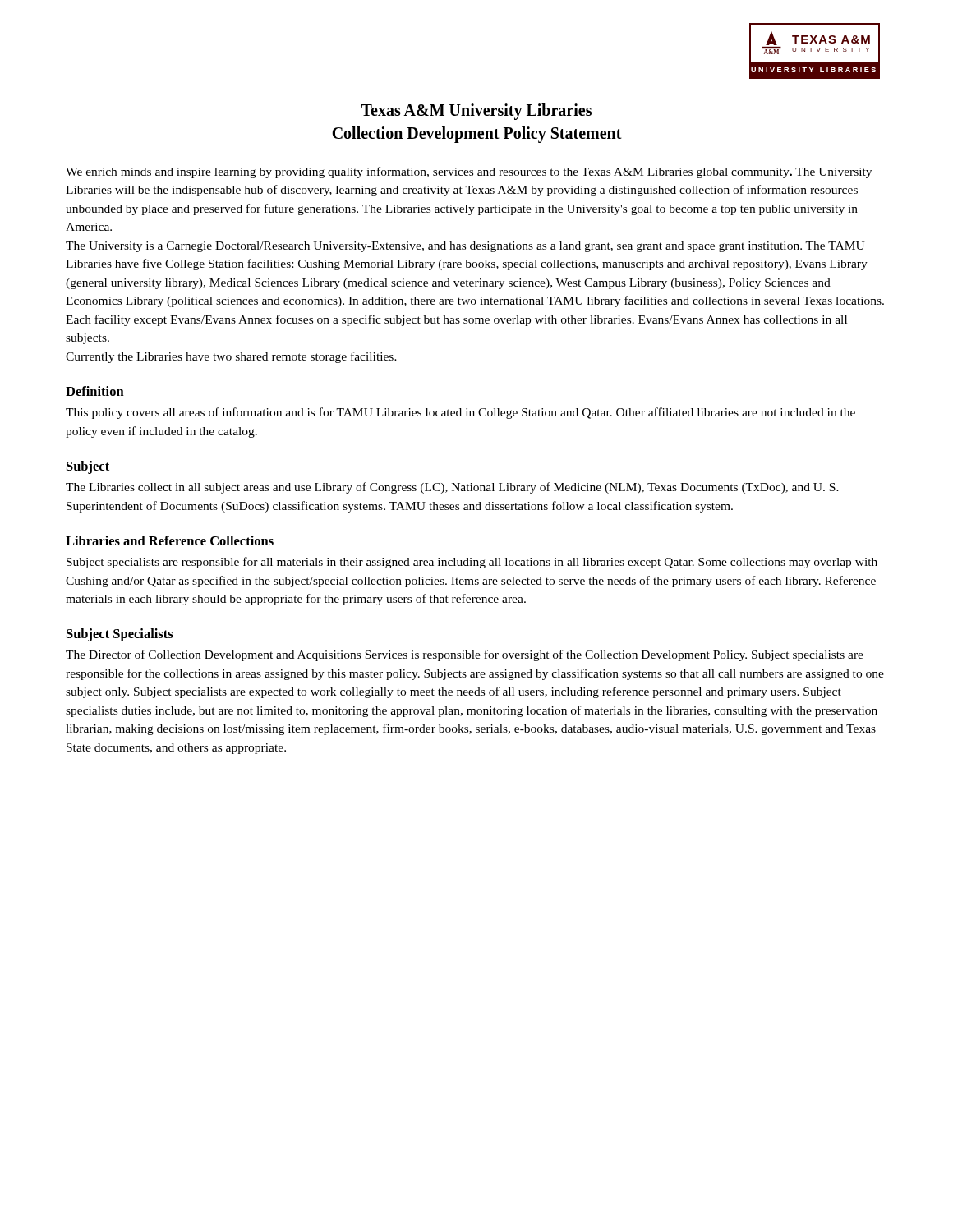This screenshot has width=953, height=1232.
Task: Point to the block beginning "The Libraries collect in all subject areas and"
Action: pos(476,497)
